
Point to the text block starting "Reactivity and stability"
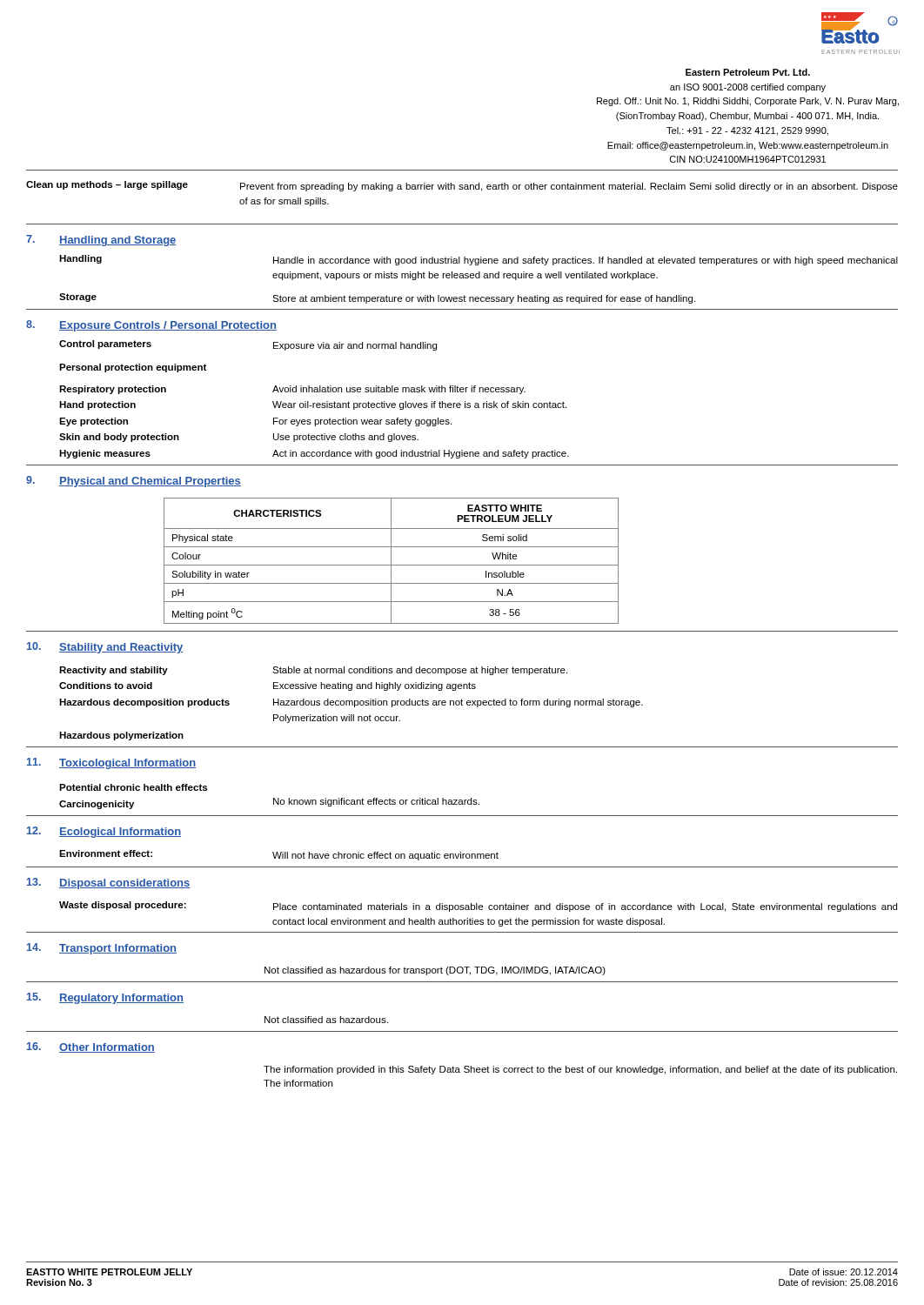click(113, 670)
